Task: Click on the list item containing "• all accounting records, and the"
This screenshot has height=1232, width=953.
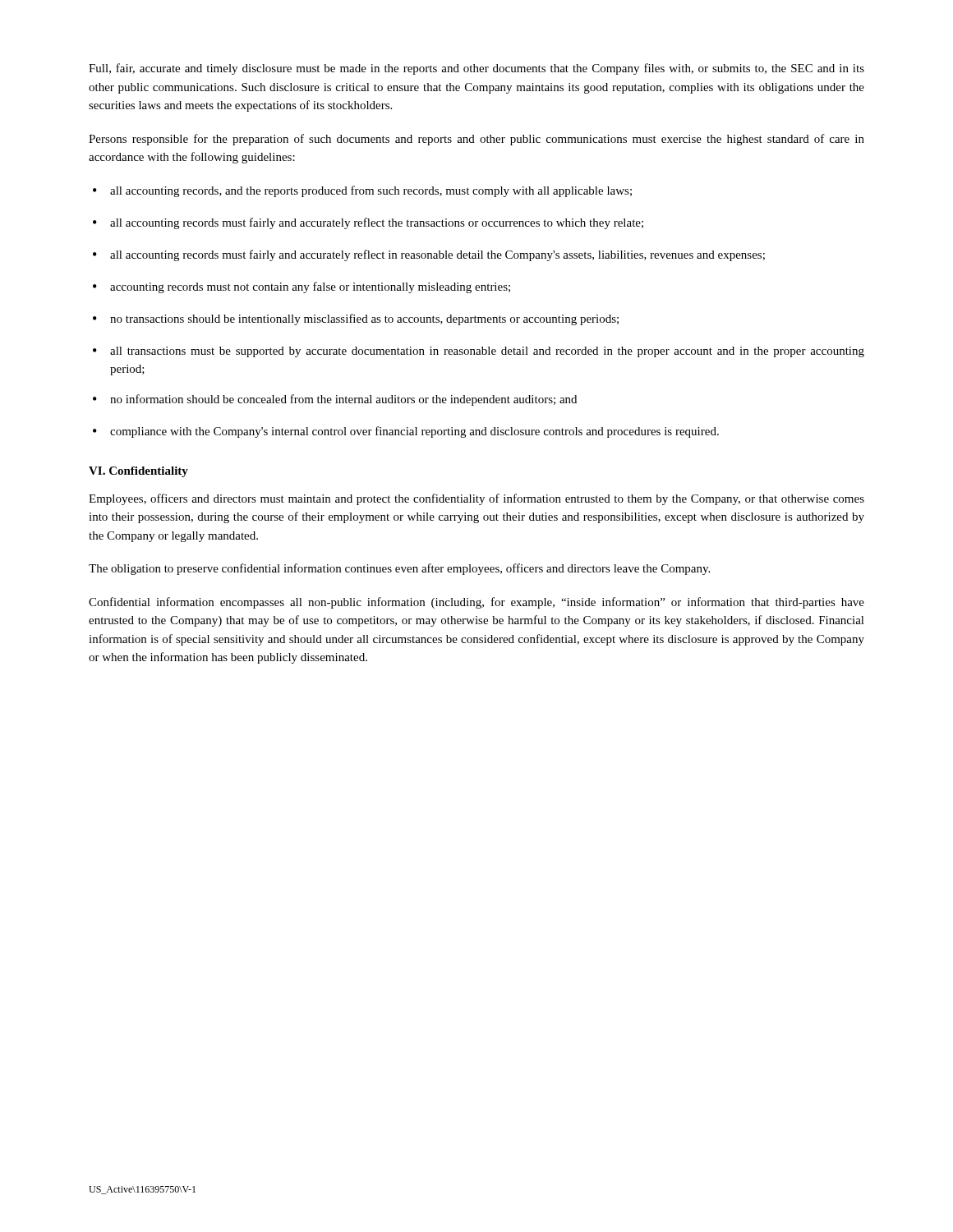Action: pyautogui.click(x=476, y=191)
